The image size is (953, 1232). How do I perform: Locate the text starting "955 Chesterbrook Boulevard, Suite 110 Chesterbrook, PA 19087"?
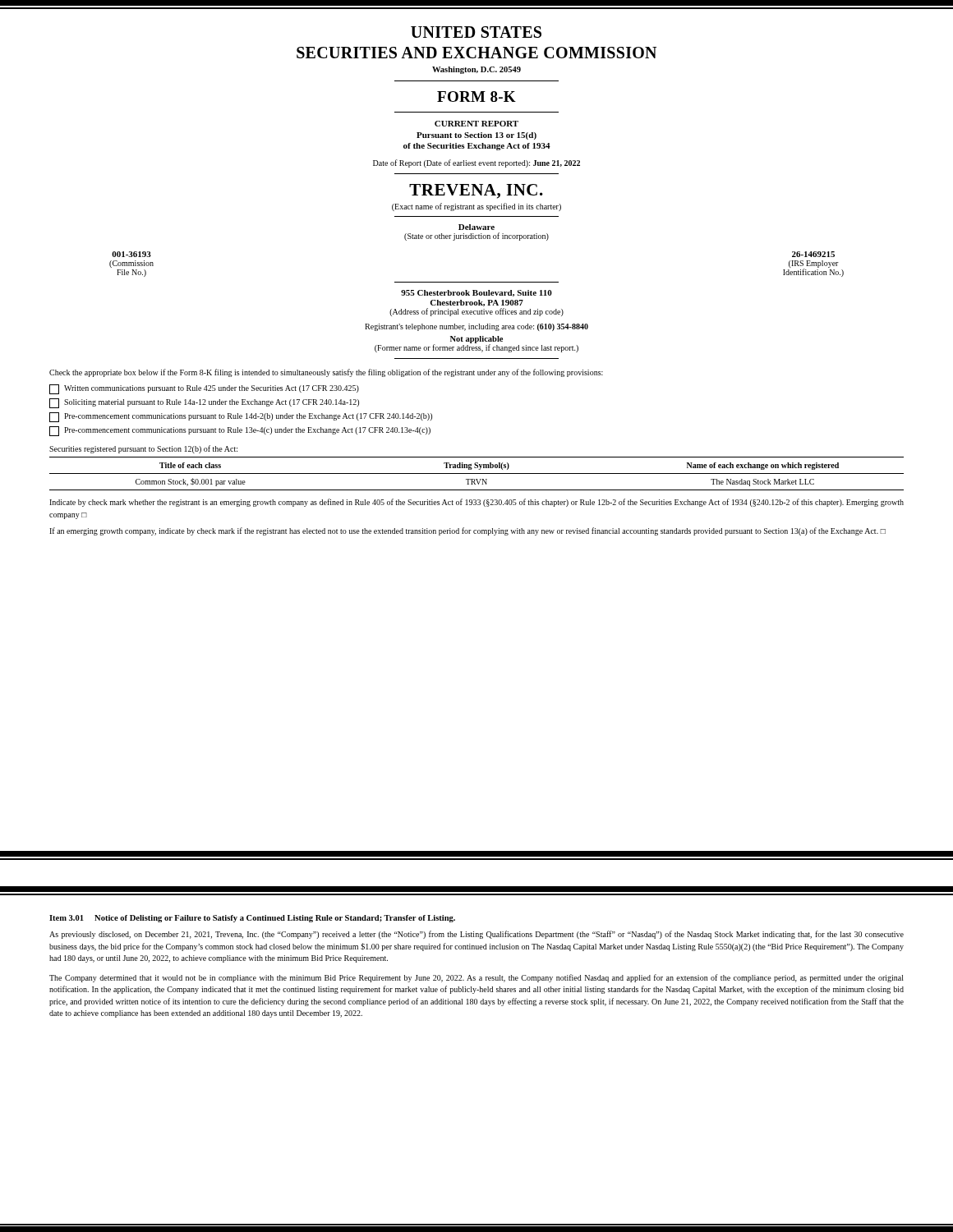click(x=476, y=302)
